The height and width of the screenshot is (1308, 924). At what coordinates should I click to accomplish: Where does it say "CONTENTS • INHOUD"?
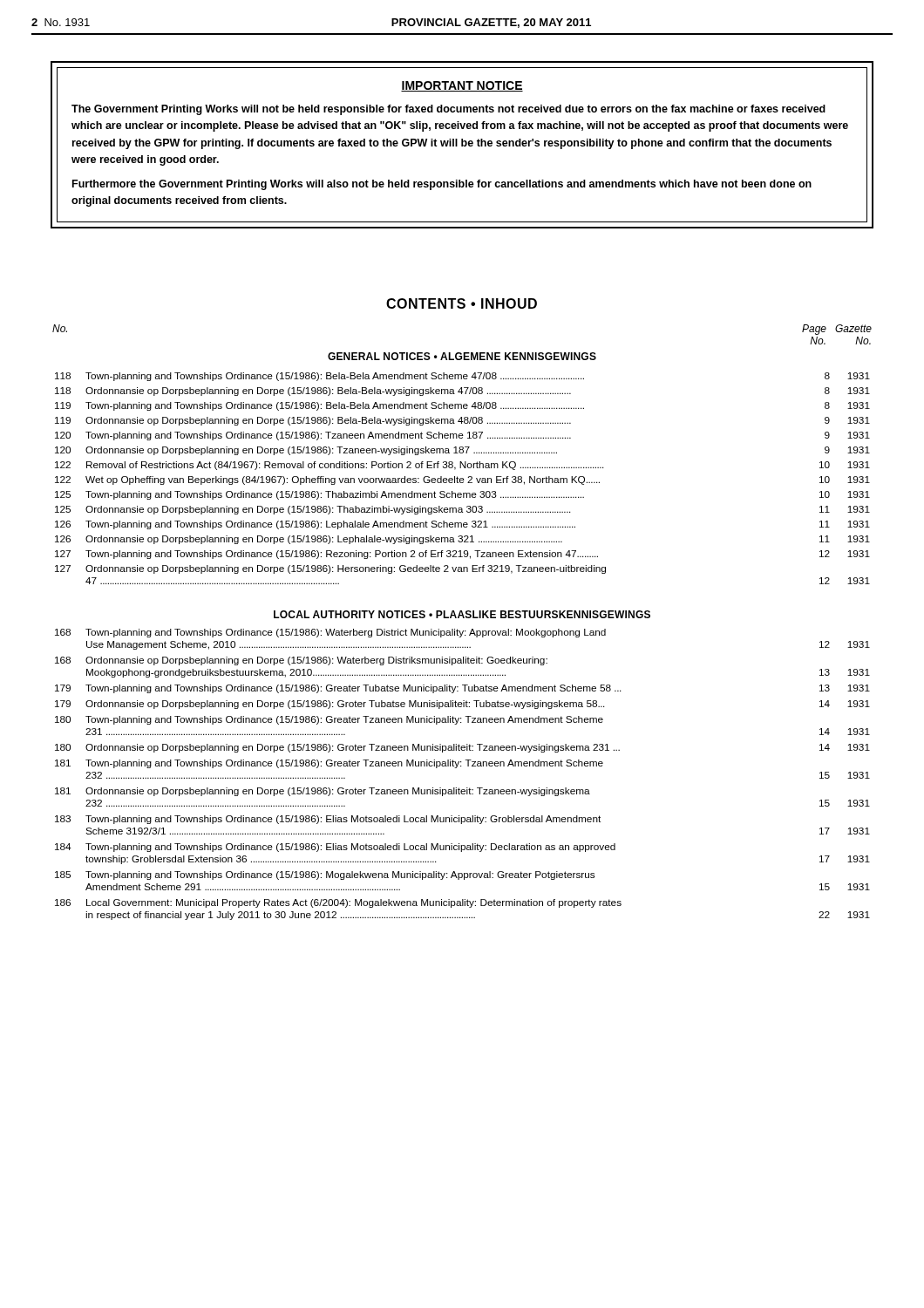click(462, 304)
